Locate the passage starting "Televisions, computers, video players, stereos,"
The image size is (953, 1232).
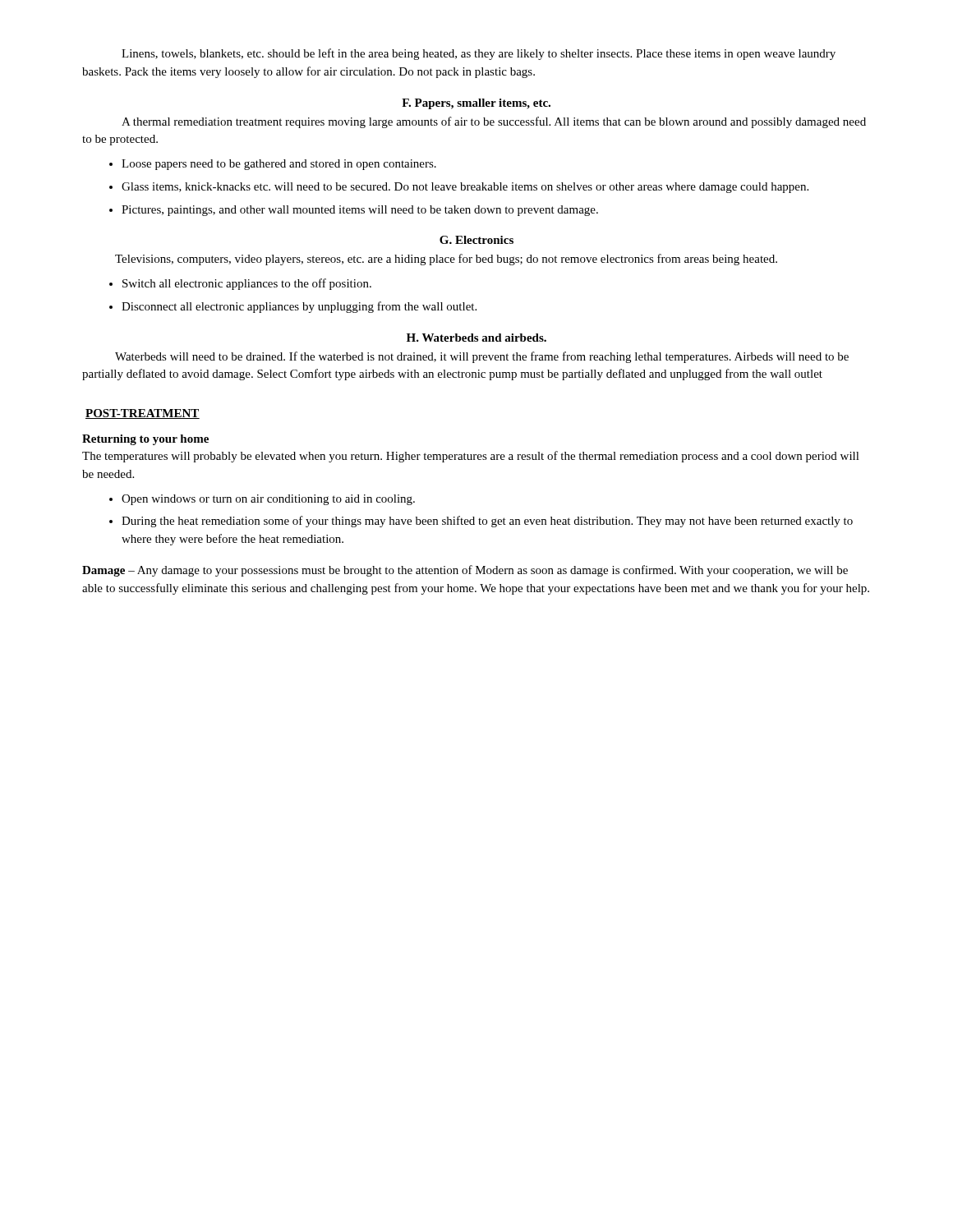pos(476,260)
